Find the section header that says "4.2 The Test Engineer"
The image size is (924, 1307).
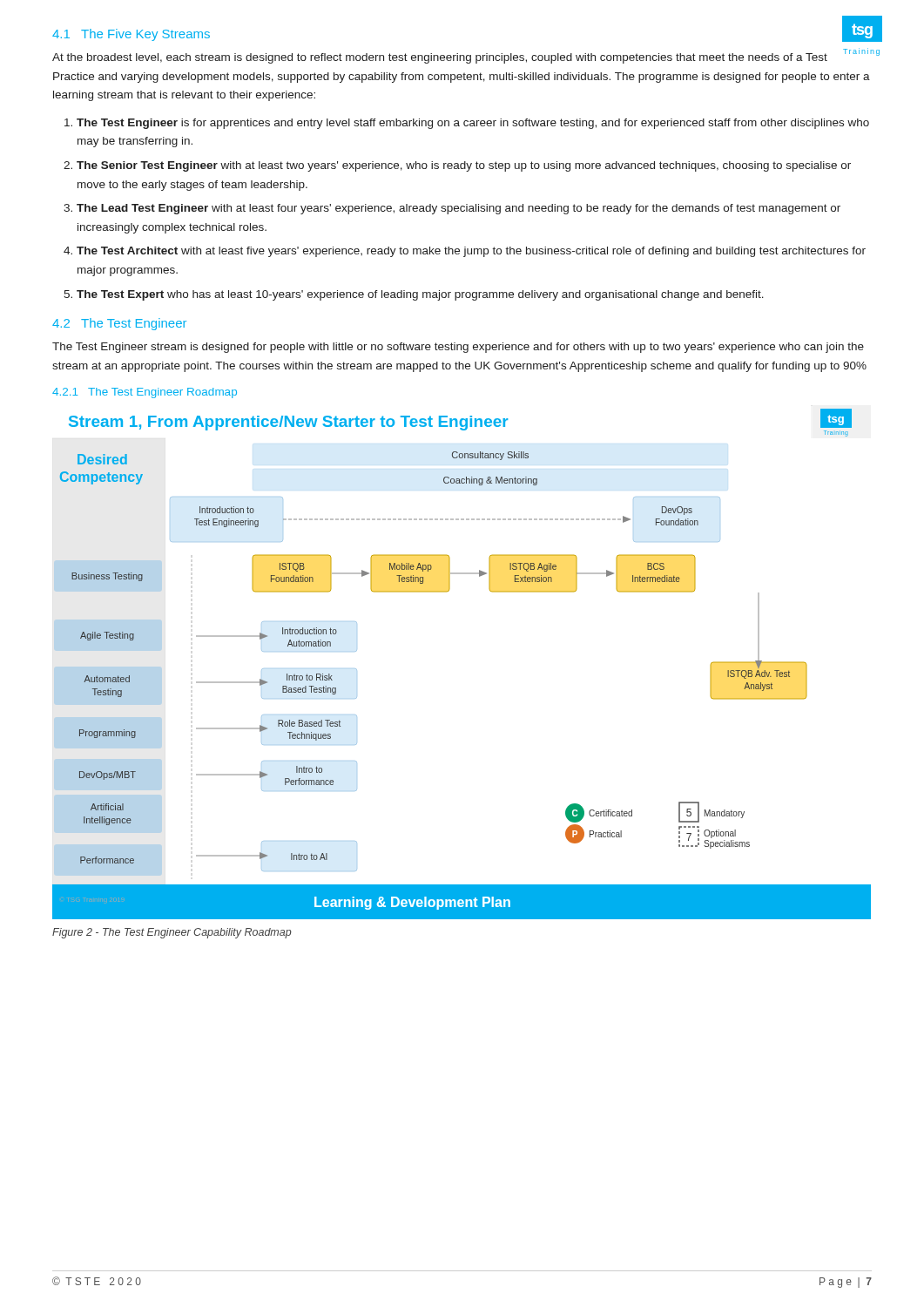click(120, 323)
